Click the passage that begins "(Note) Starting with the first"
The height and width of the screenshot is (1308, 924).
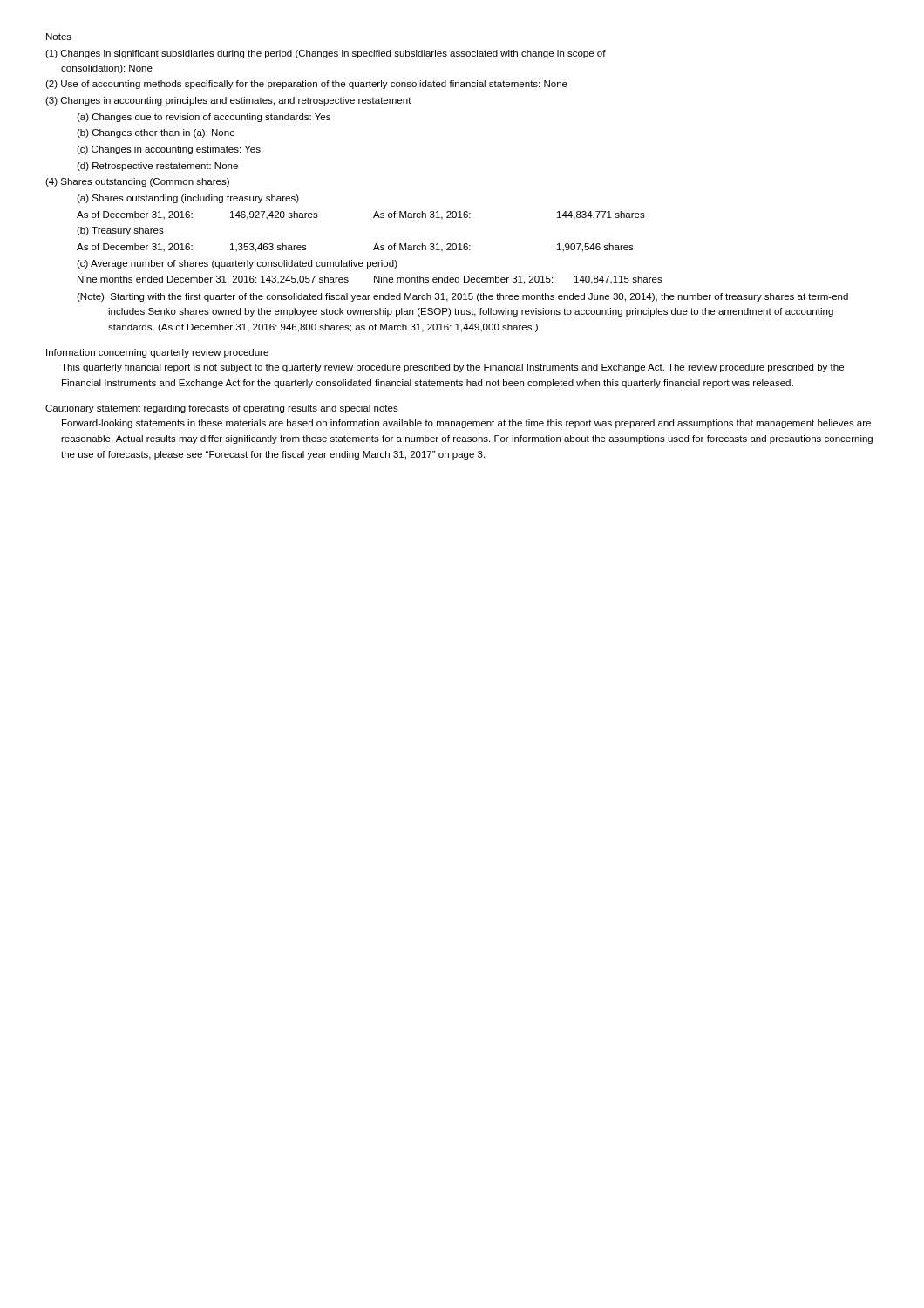pos(463,312)
